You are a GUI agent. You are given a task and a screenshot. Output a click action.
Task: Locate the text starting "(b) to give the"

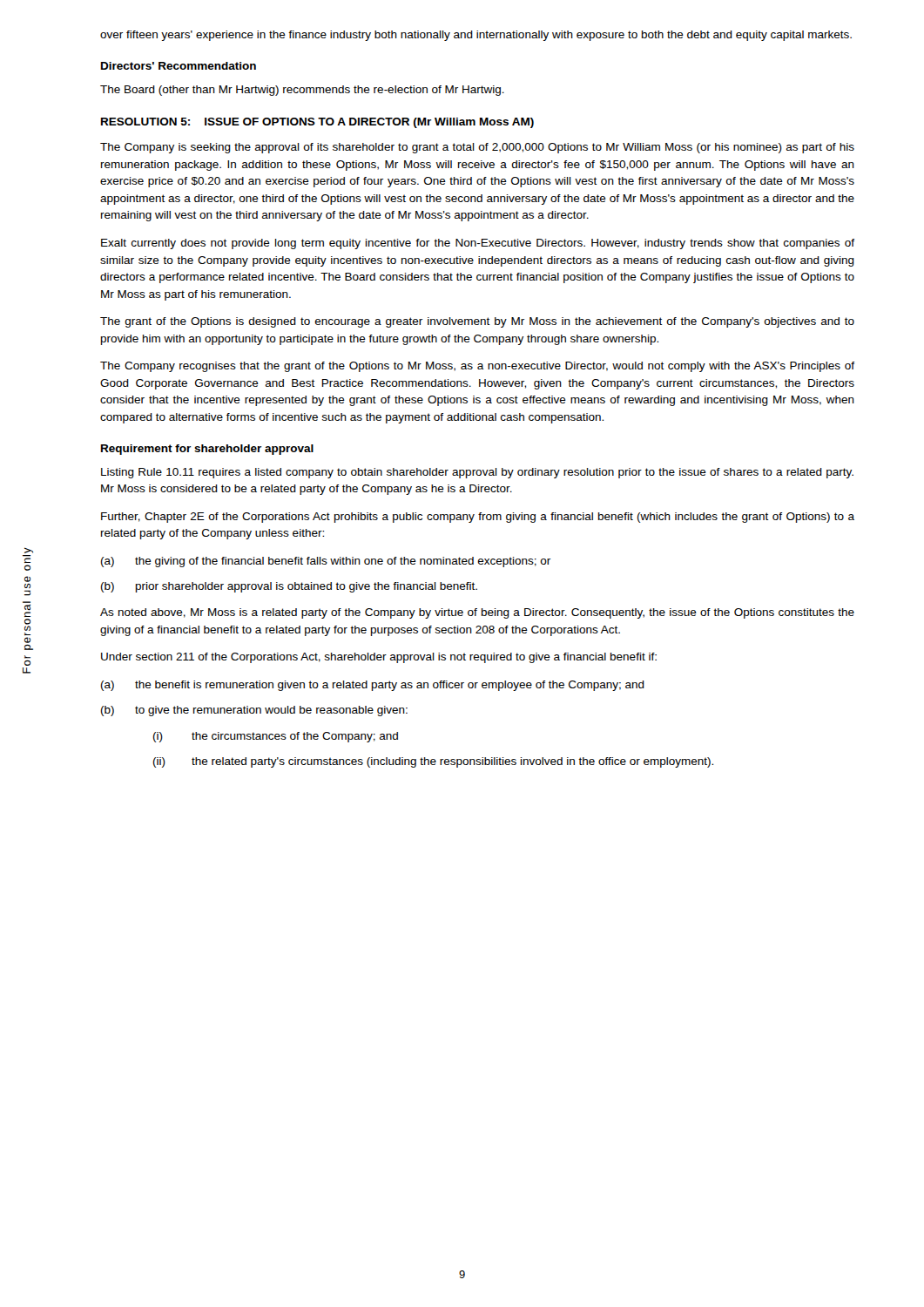254,711
